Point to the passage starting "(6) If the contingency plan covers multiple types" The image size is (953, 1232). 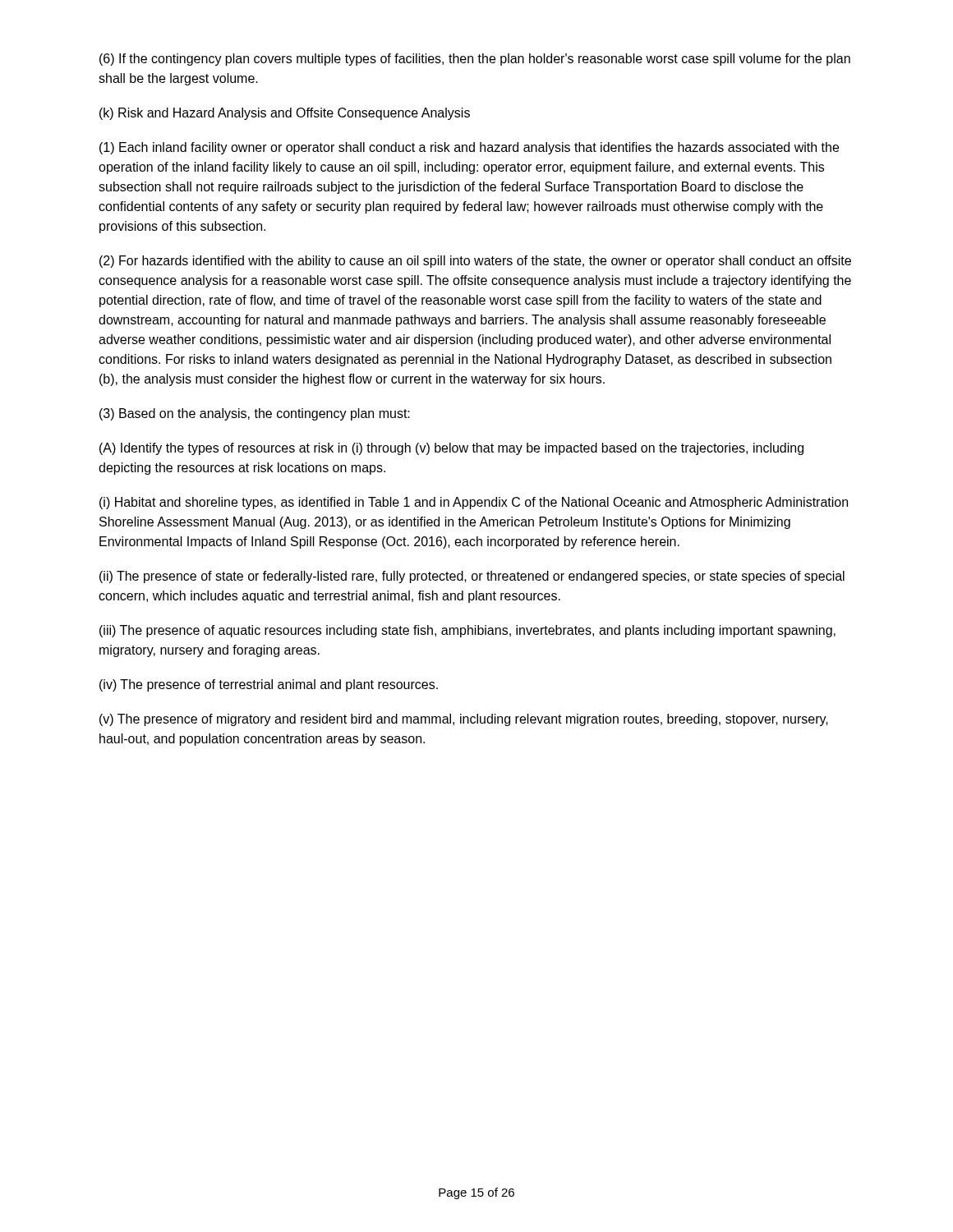pos(475,69)
